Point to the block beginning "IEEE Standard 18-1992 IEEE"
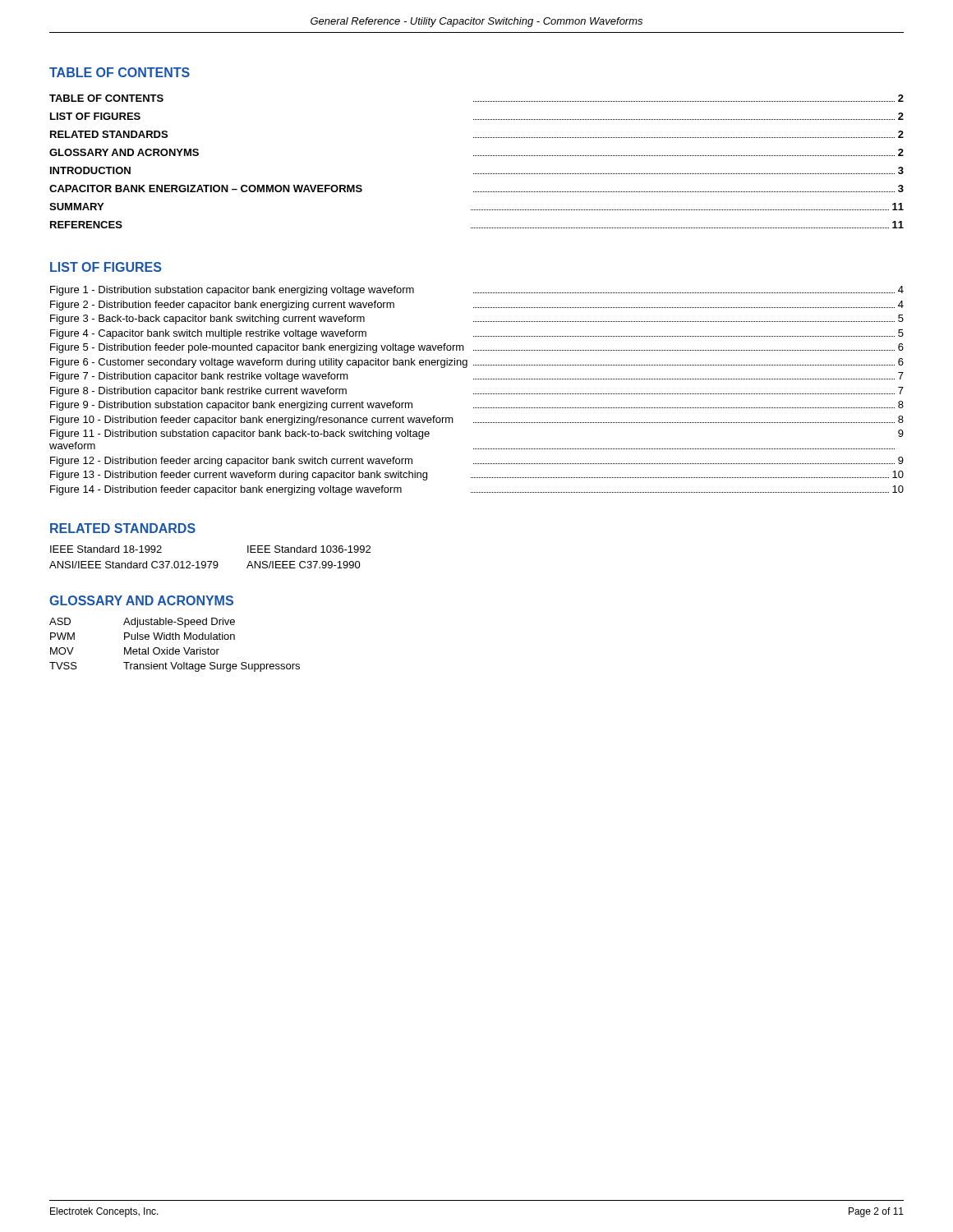953x1232 pixels. [x=238, y=556]
